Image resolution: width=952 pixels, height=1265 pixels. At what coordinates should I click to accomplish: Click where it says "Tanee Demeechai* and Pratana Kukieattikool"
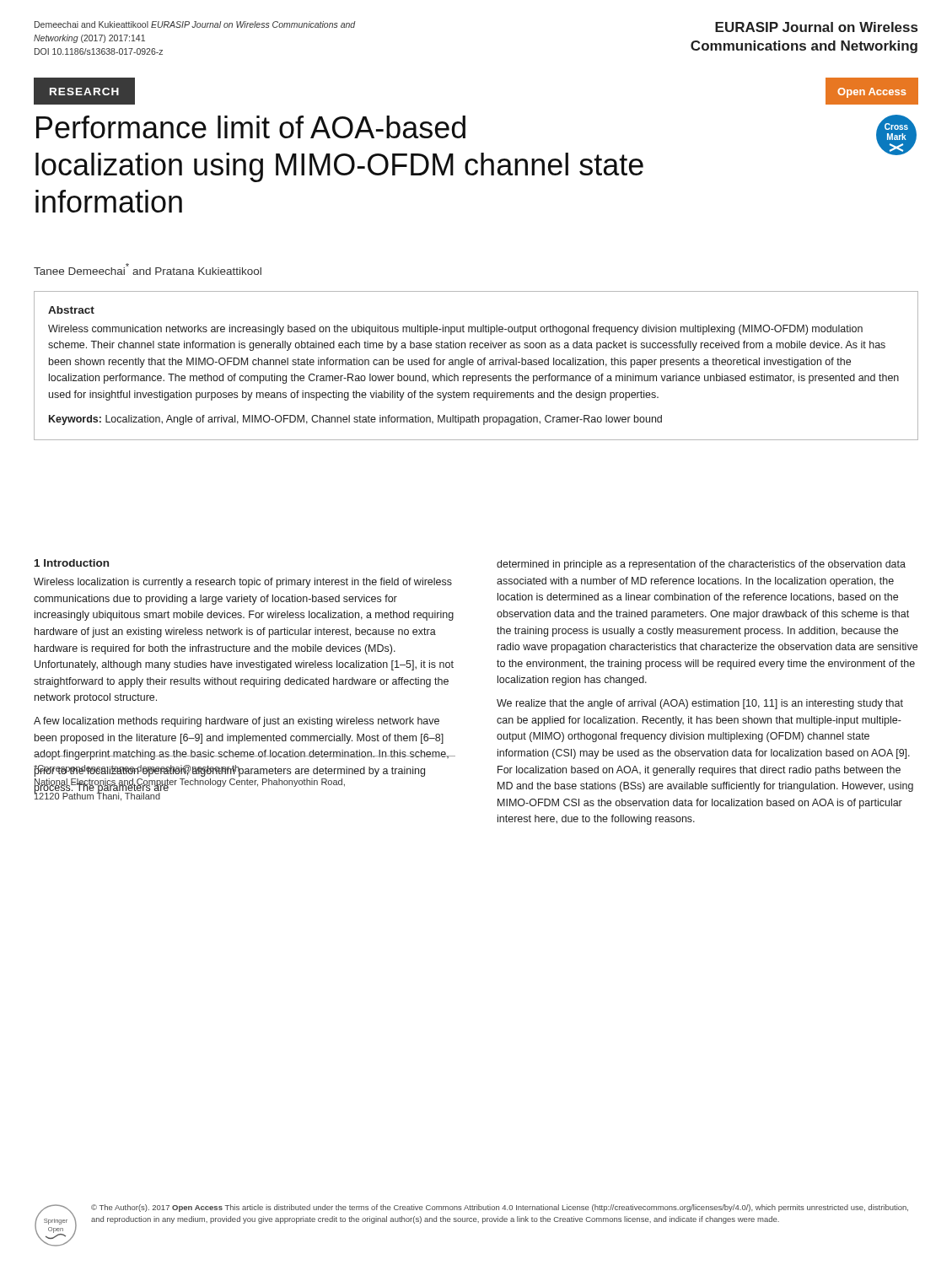tap(148, 269)
